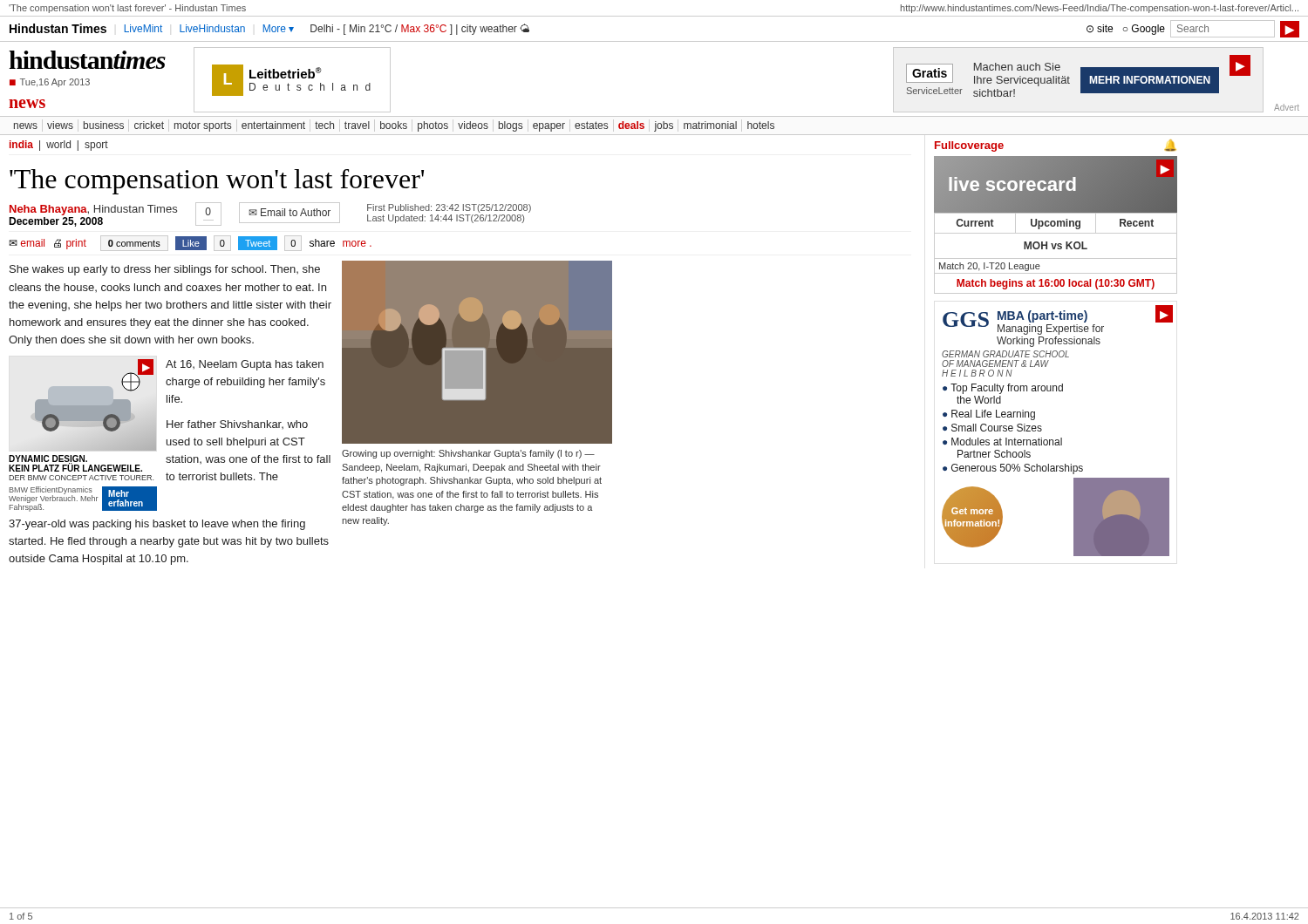This screenshot has width=1308, height=924.
Task: Find the caption containing "Growing up overnight: Shivshankar Gupta's"
Action: click(472, 487)
